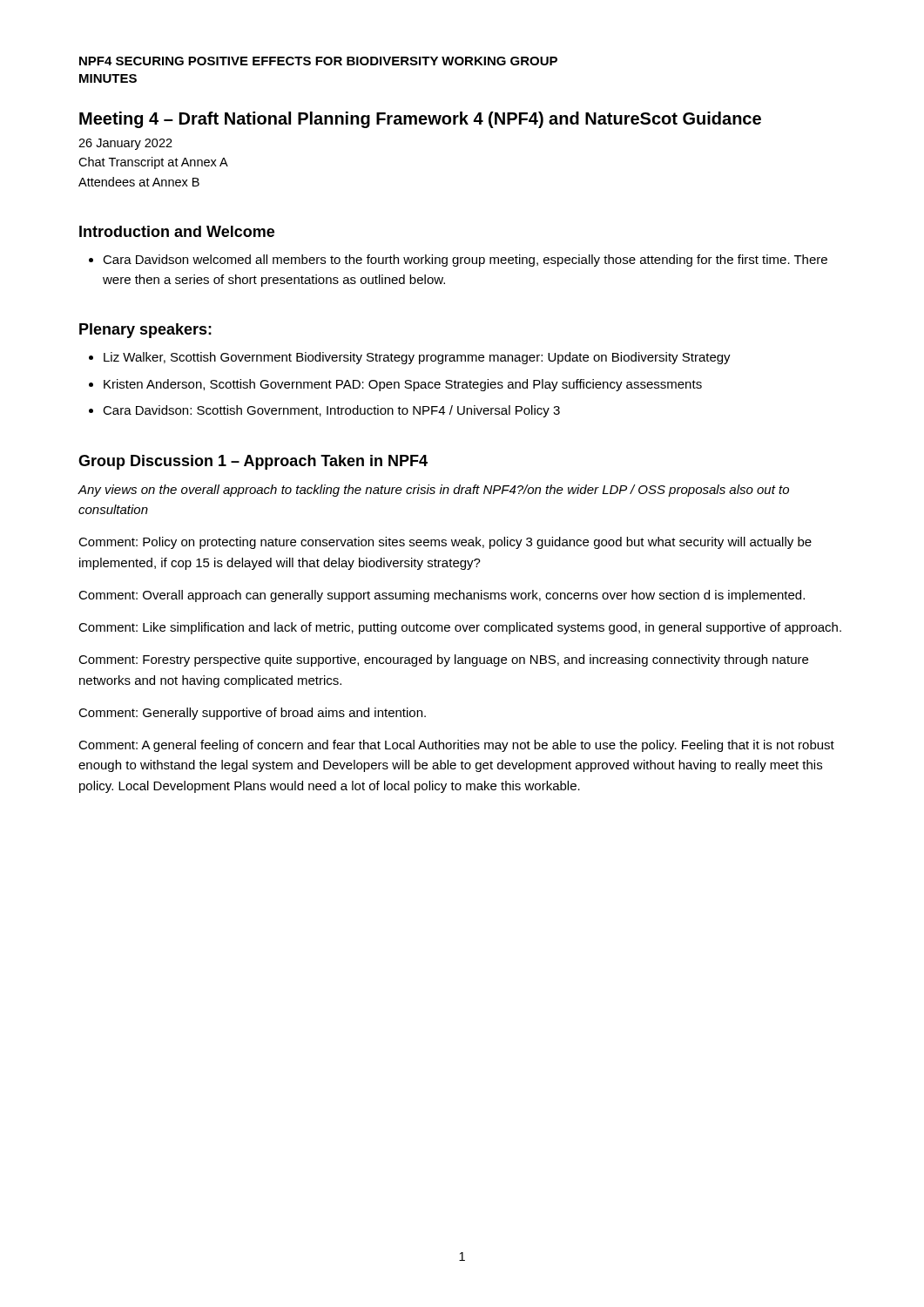
Task: Point to the block starting "Comment: Forestry perspective"
Action: (x=462, y=670)
